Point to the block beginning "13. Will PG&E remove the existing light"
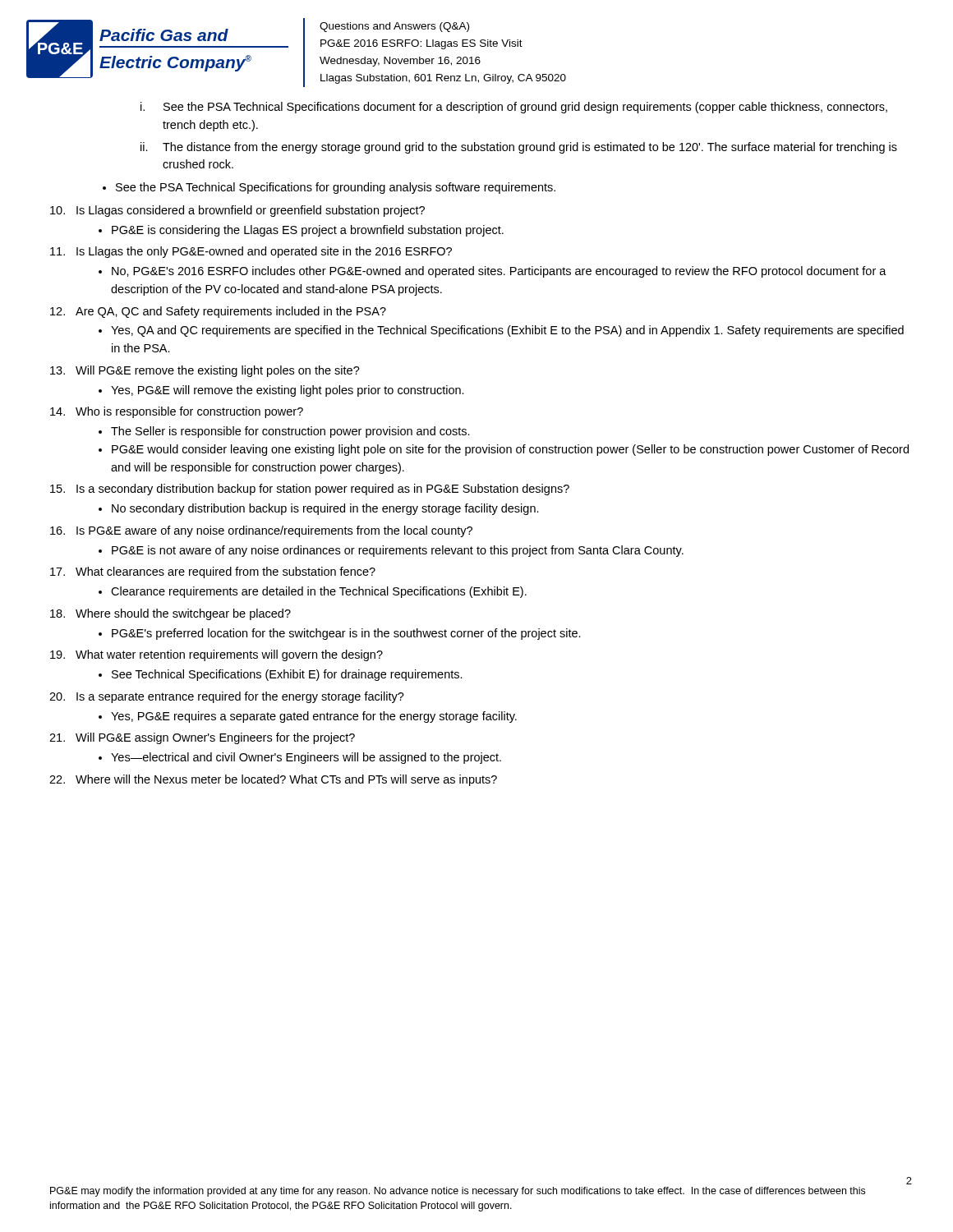953x1232 pixels. [205, 371]
